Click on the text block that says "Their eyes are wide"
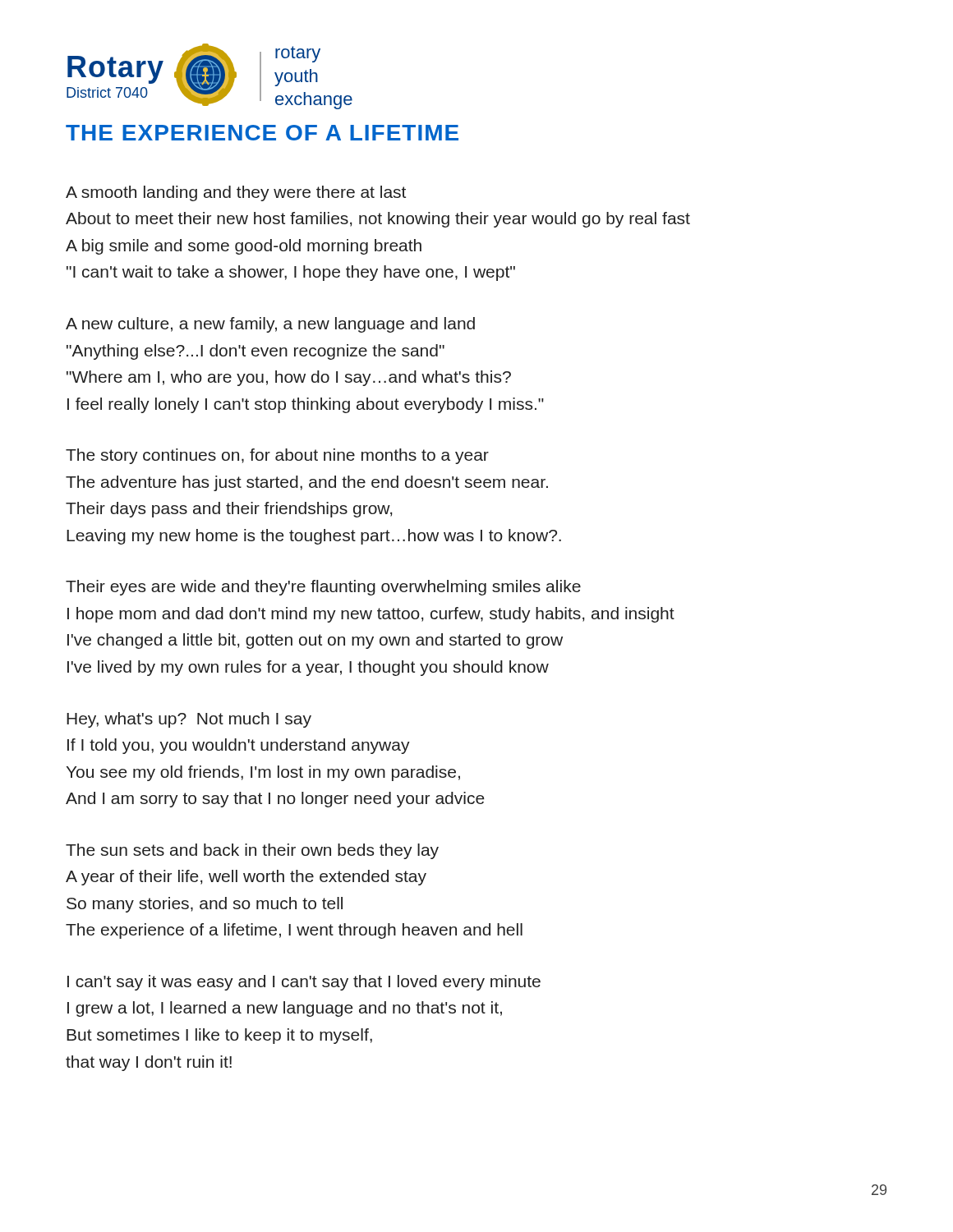 370,626
